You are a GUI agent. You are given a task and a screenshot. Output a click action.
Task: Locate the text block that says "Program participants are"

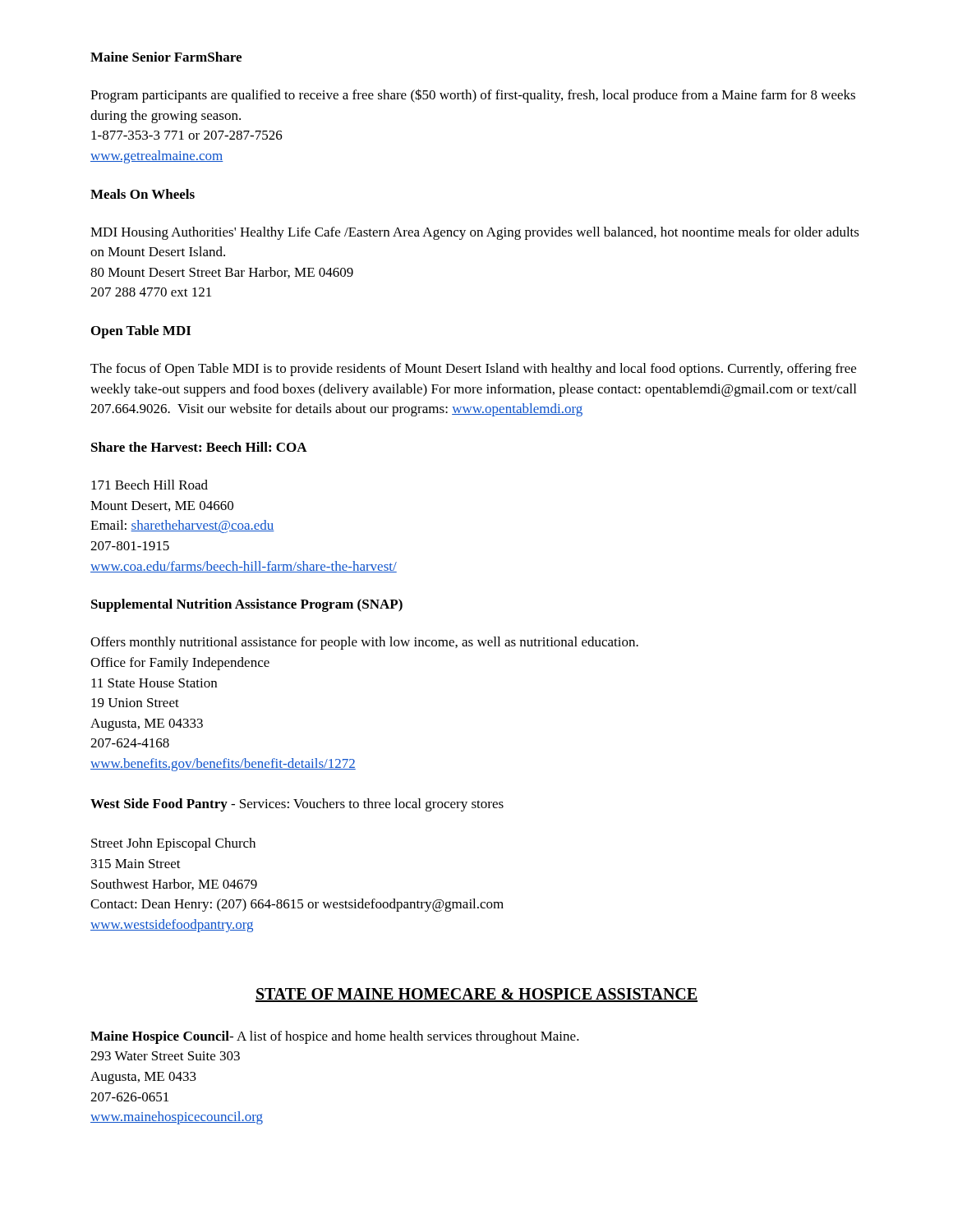coord(473,96)
